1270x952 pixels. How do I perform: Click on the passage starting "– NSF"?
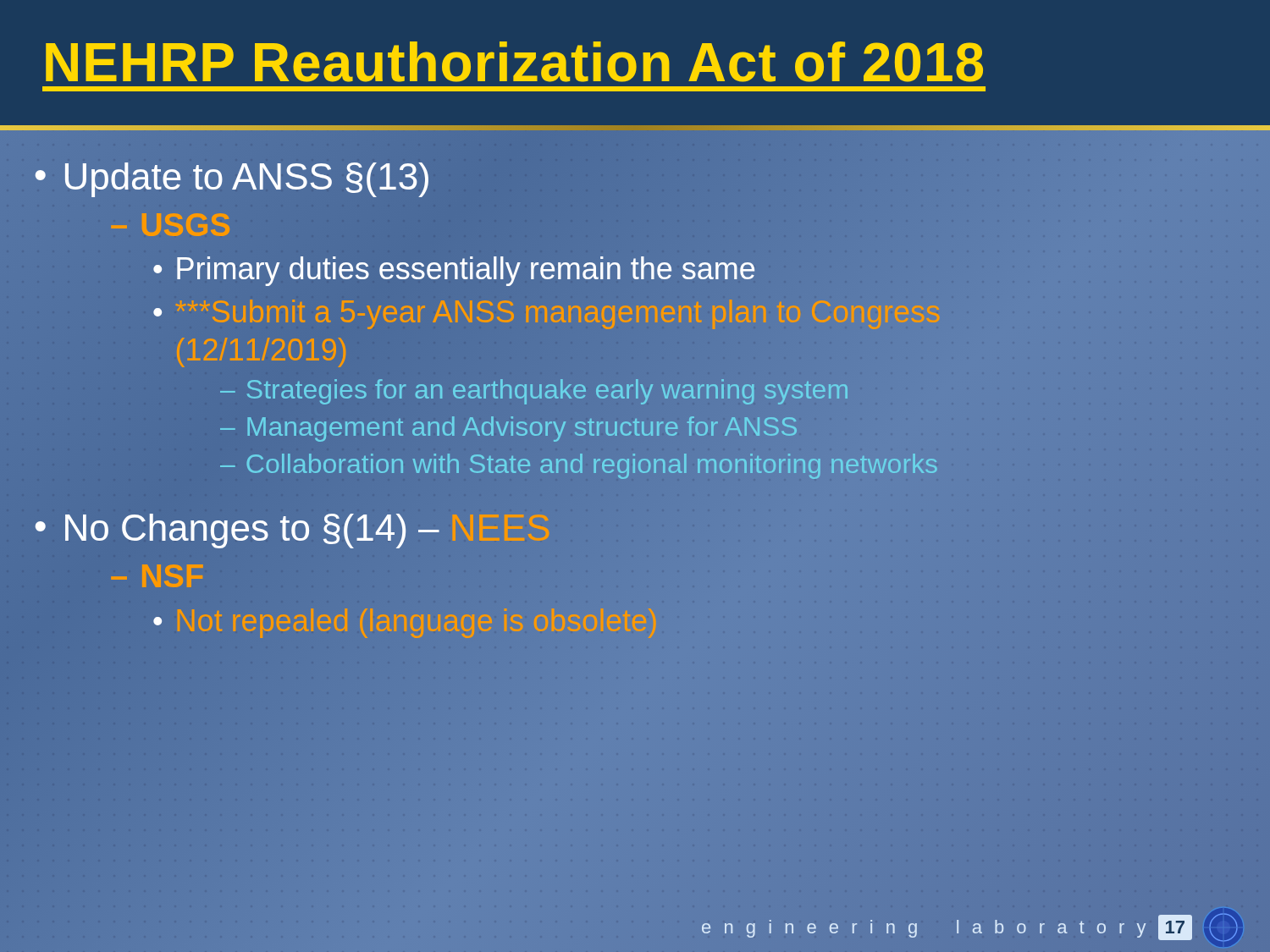coord(157,577)
